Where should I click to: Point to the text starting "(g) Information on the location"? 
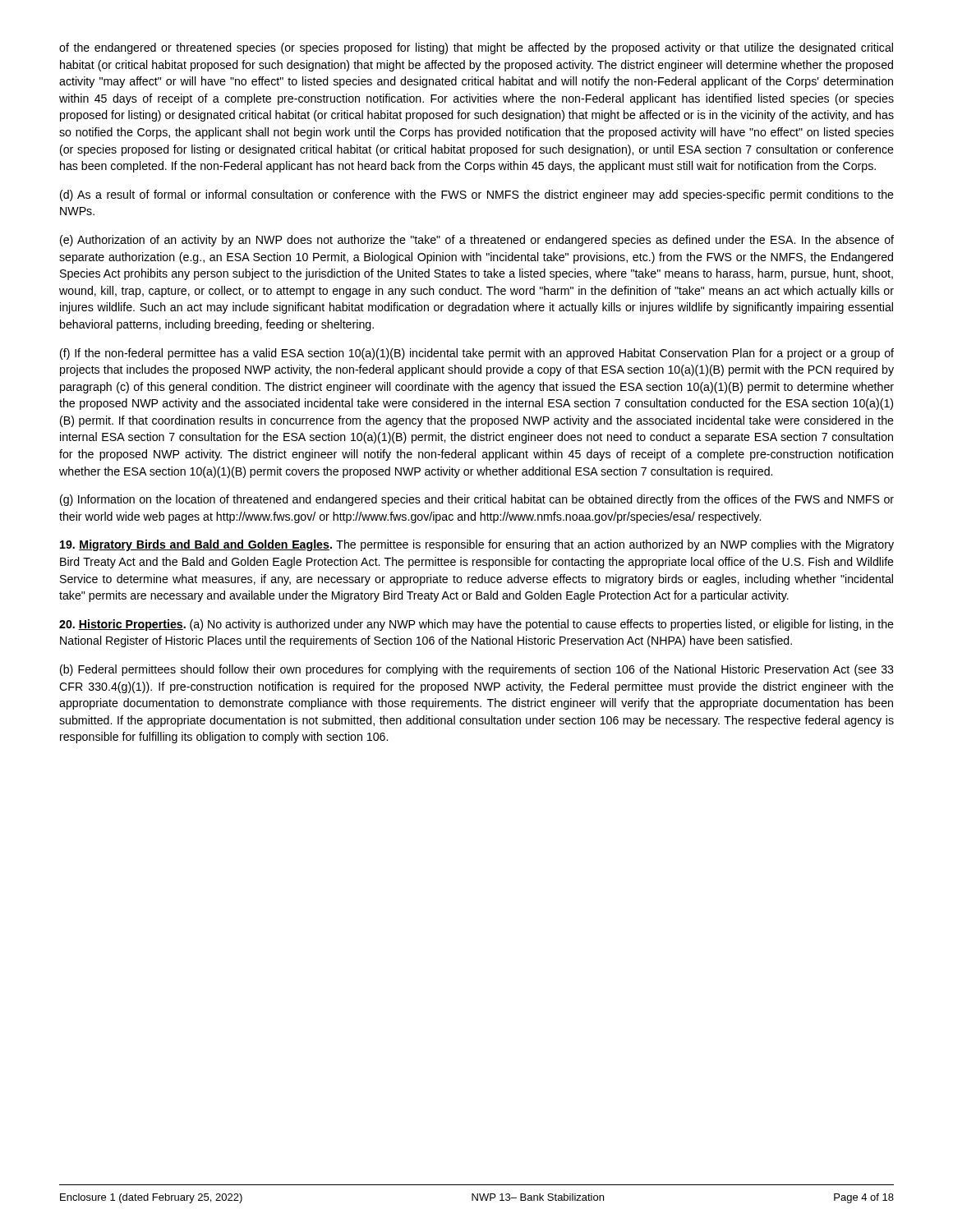point(476,508)
